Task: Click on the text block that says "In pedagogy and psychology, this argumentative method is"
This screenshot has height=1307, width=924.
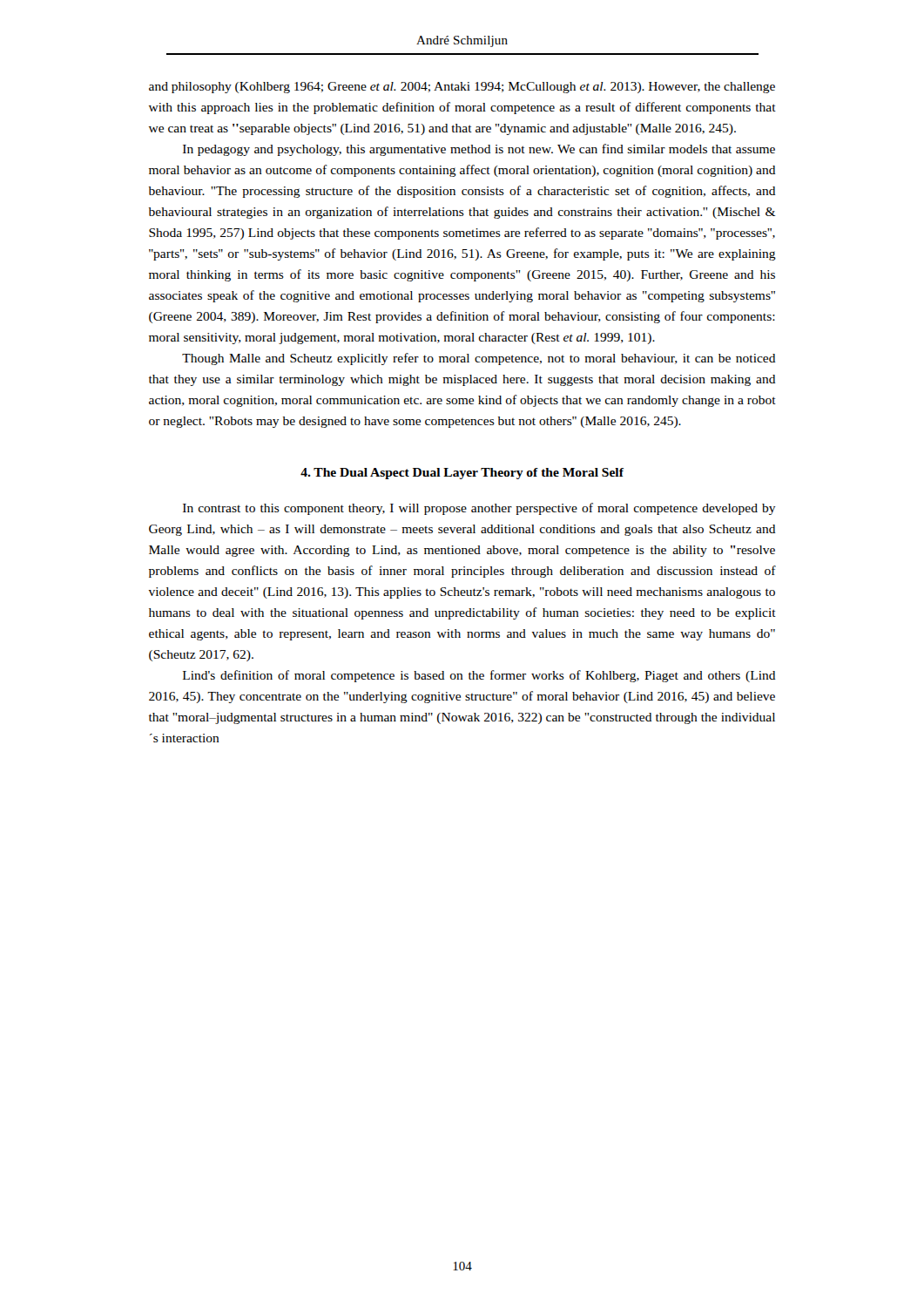Action: (x=462, y=243)
